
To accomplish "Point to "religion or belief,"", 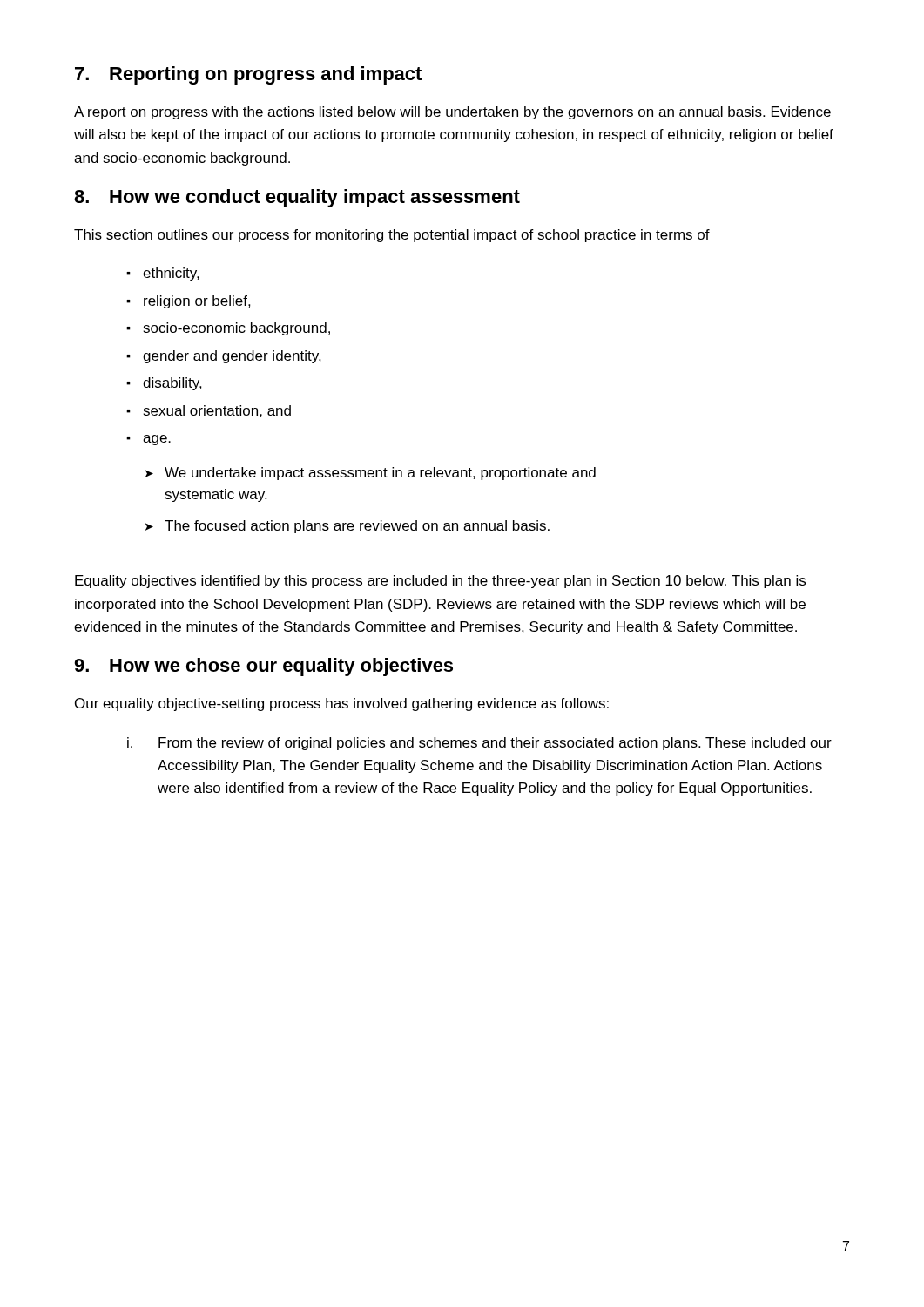I will click(197, 301).
